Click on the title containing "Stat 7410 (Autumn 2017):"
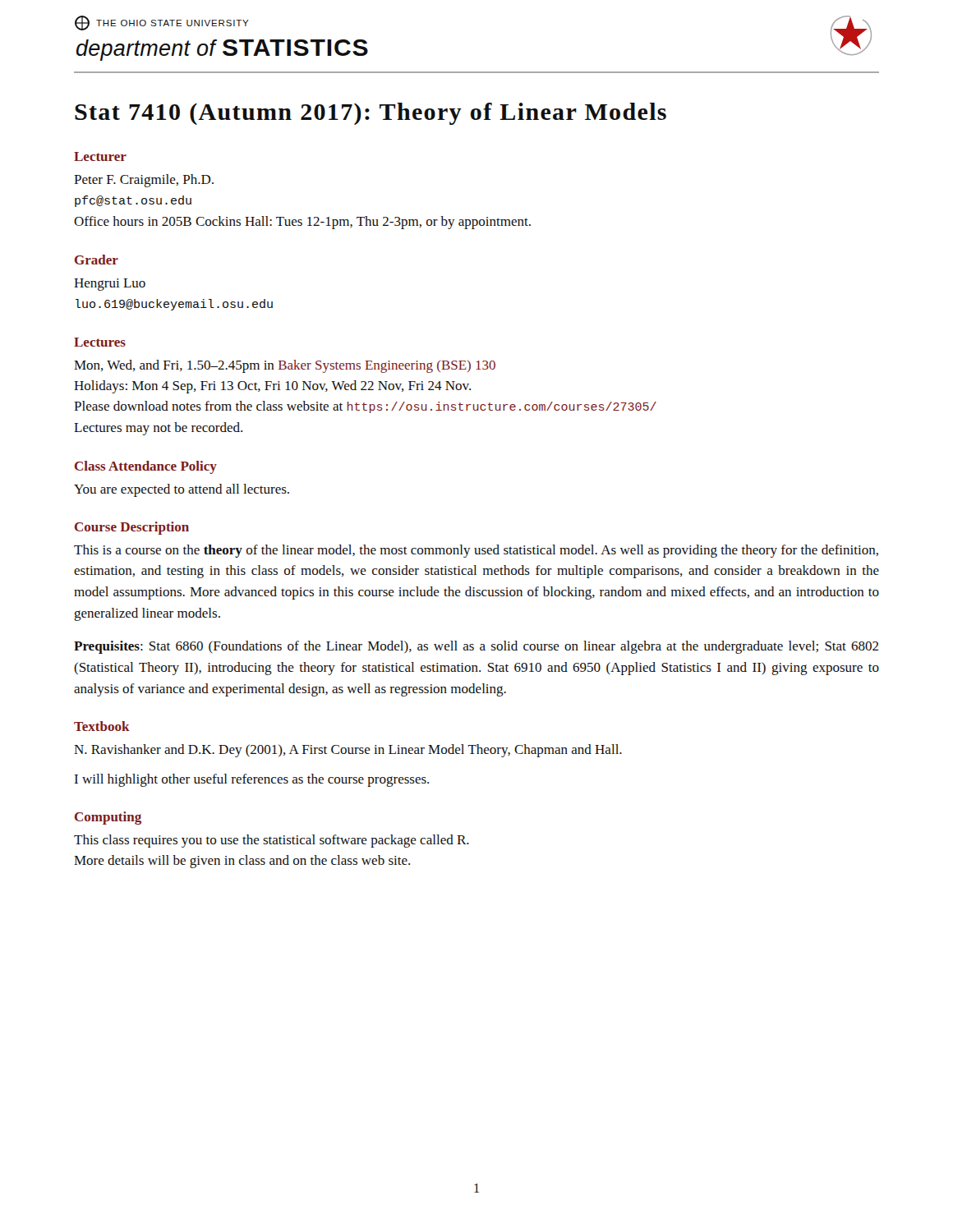953x1232 pixels. [x=371, y=111]
